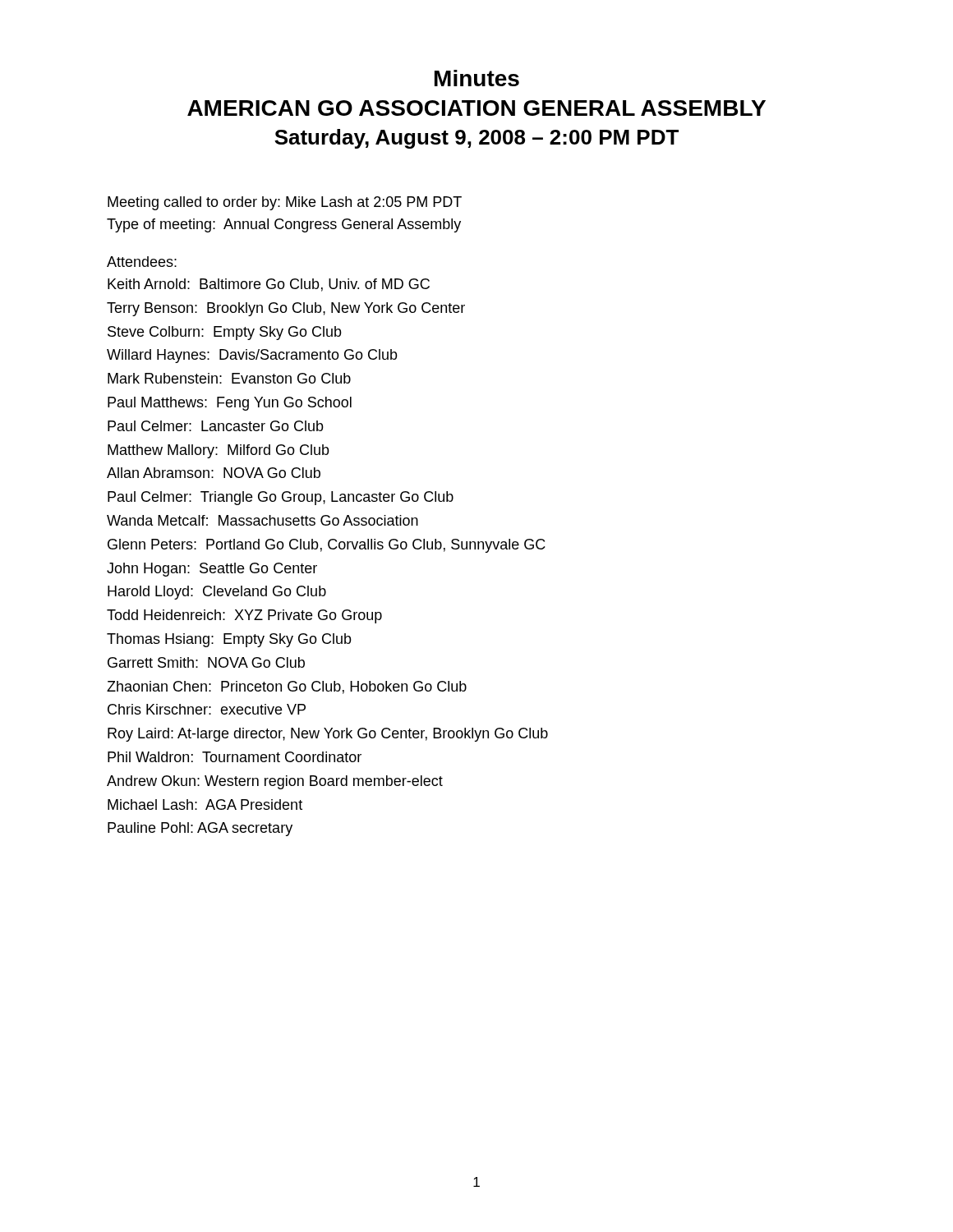
Task: Navigate to the region starting "Allan Abramson: NOVA Go Club"
Action: [214, 473]
